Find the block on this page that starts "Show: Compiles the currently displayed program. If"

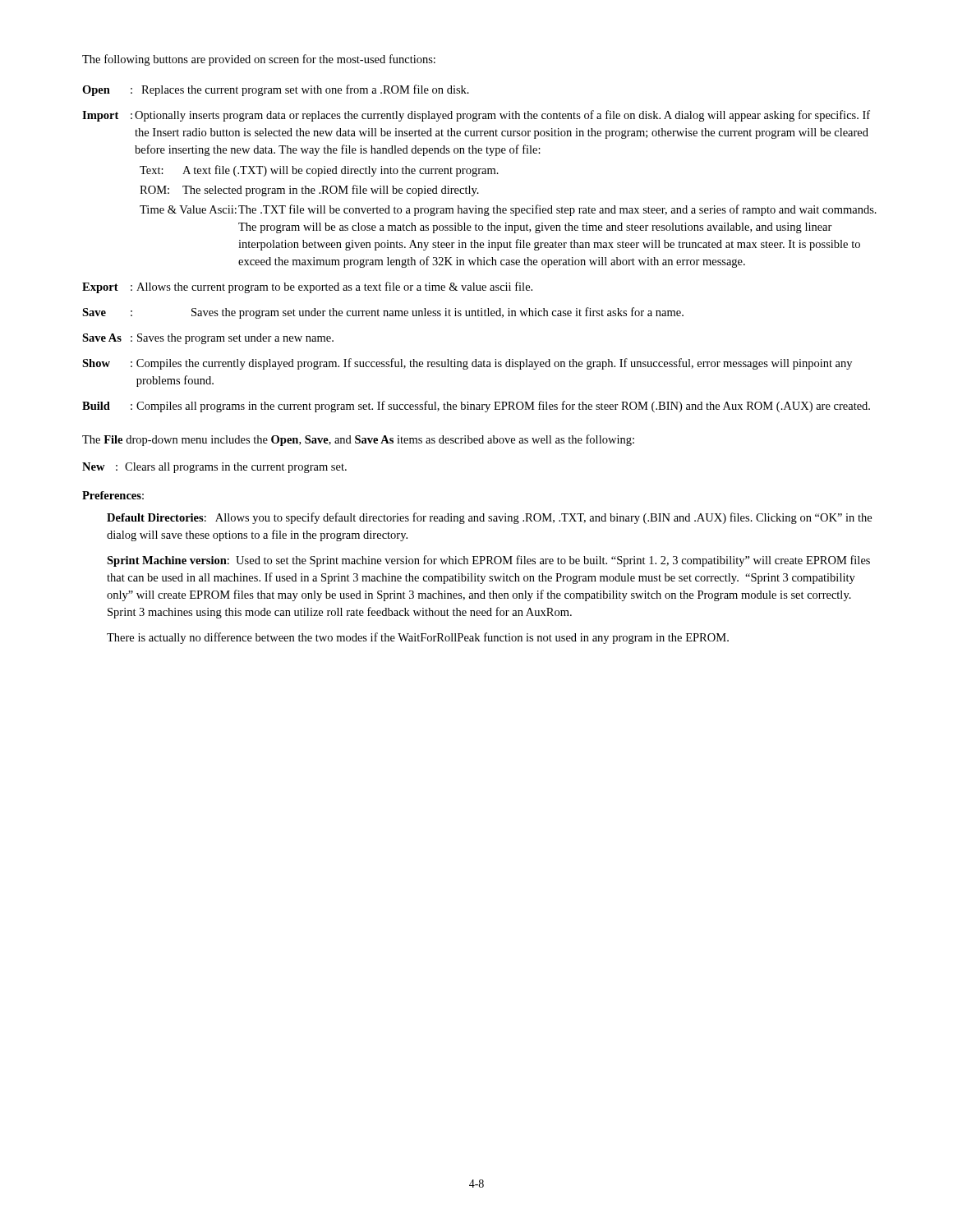[481, 372]
